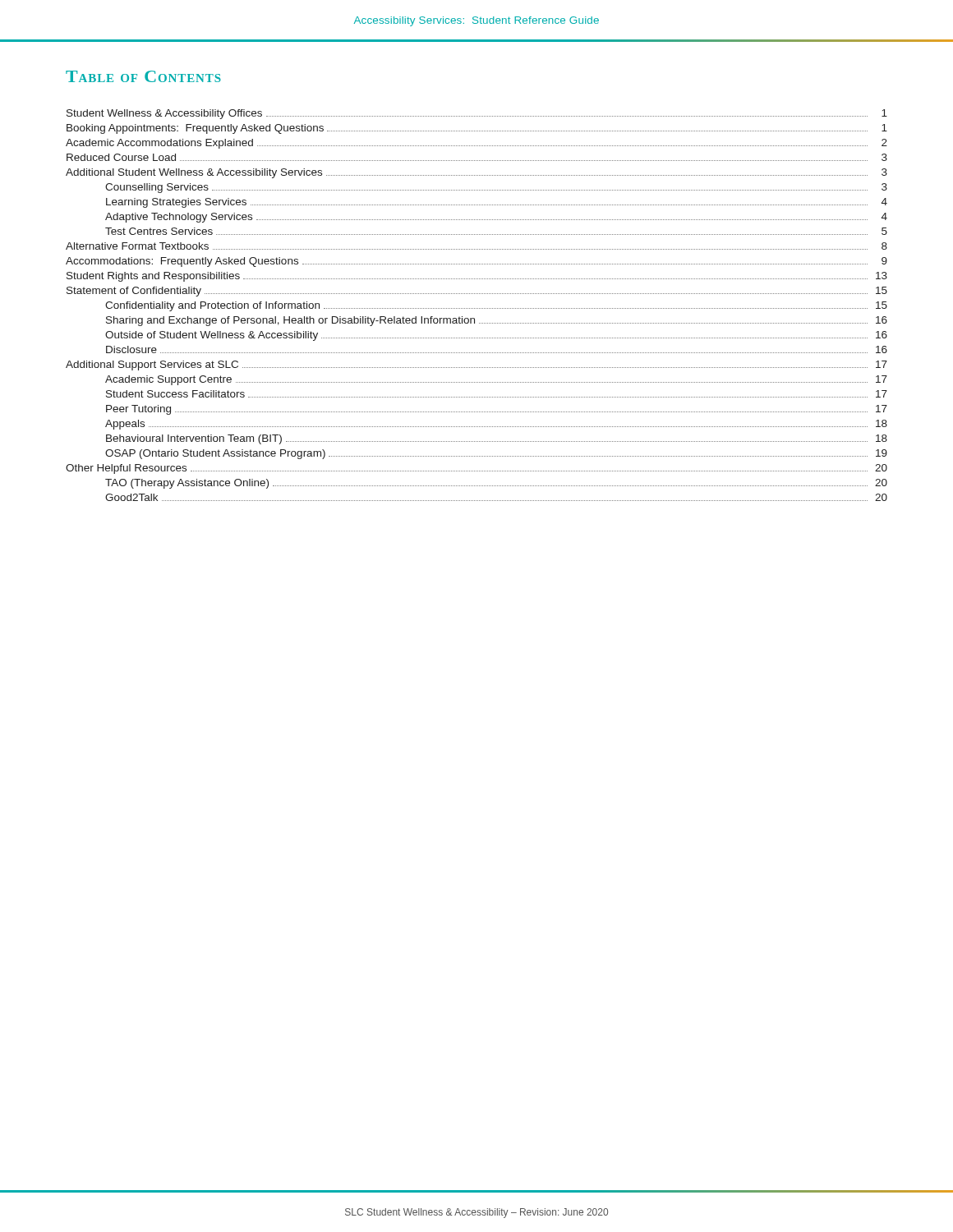Find "Alternative Format Textbooks 8" on this page
Screen dimensions: 1232x953
tap(476, 246)
